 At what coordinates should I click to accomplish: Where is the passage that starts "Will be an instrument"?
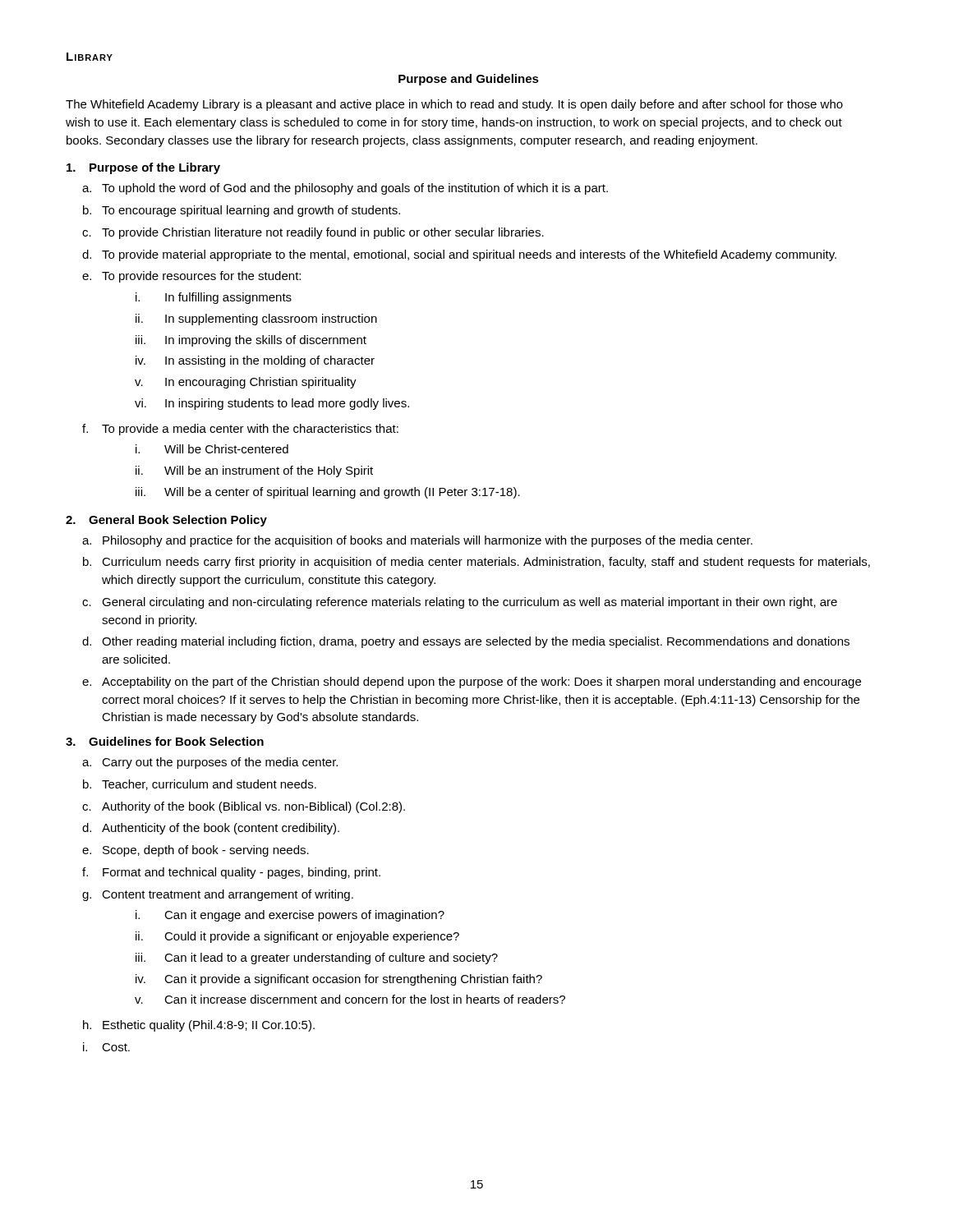click(269, 471)
